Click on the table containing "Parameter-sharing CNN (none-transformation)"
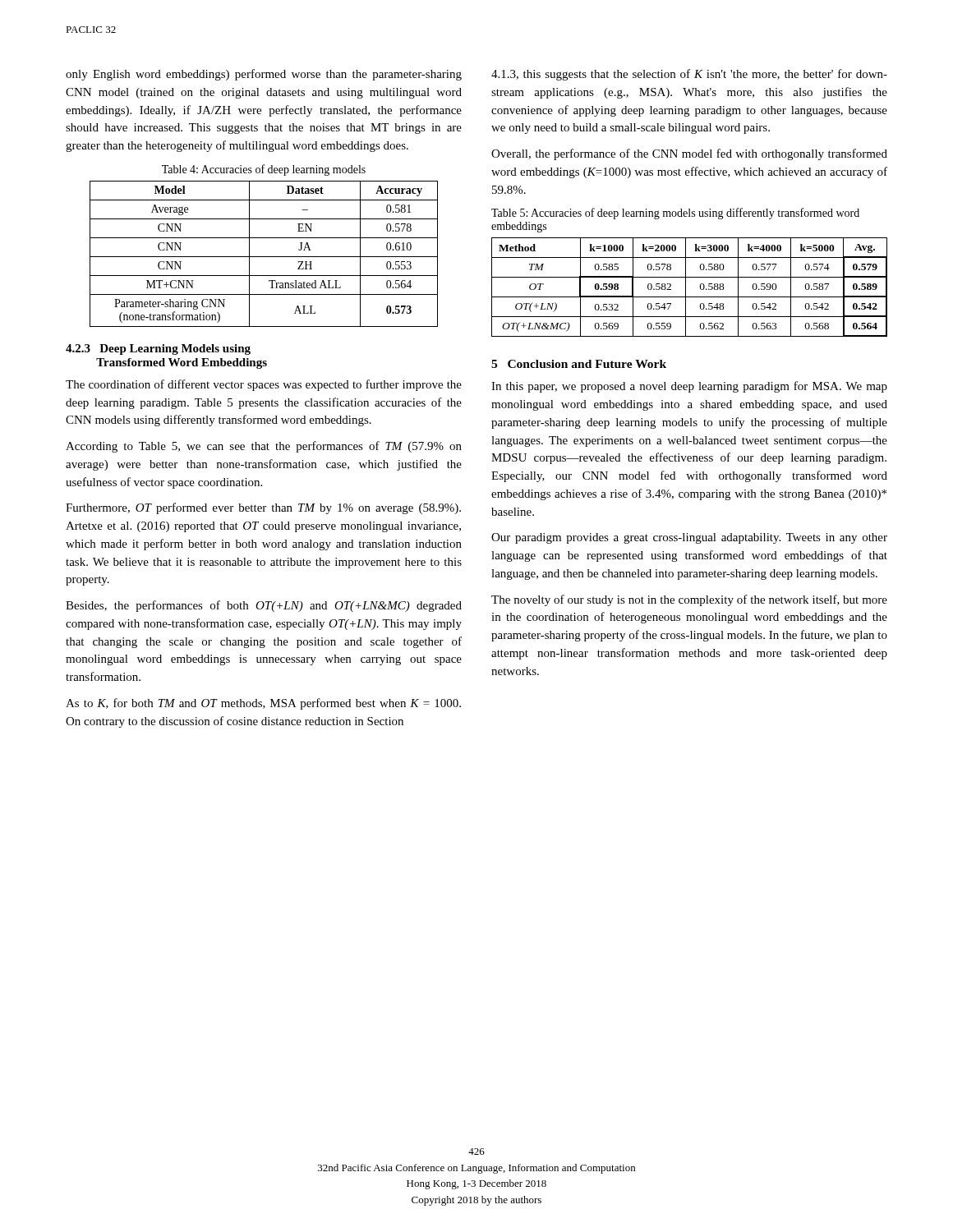This screenshot has width=953, height=1232. coord(264,254)
